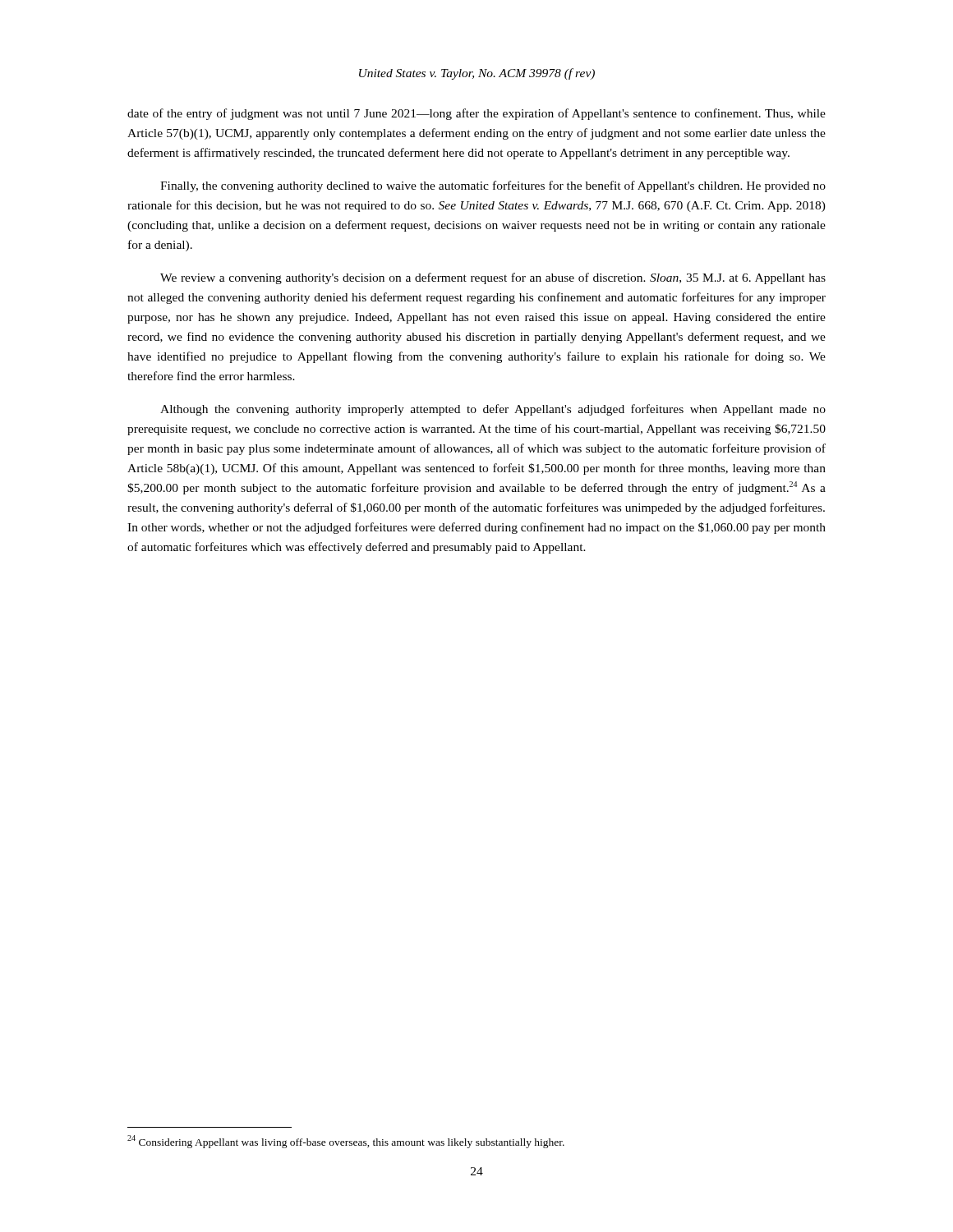953x1232 pixels.
Task: Find the element starting "Although the convening authority improperly attempted to defer"
Action: click(x=476, y=478)
